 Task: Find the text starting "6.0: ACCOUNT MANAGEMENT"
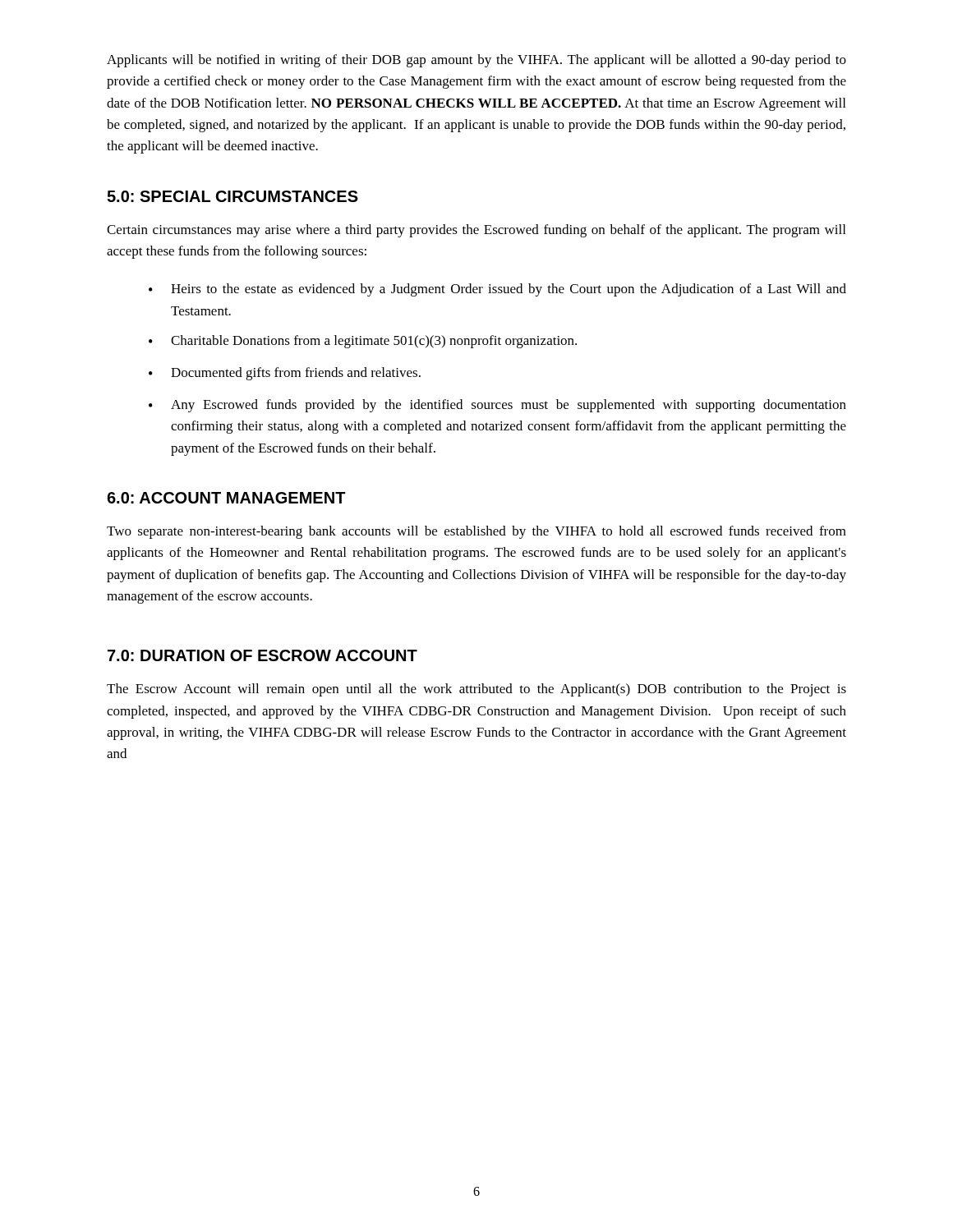point(226,498)
